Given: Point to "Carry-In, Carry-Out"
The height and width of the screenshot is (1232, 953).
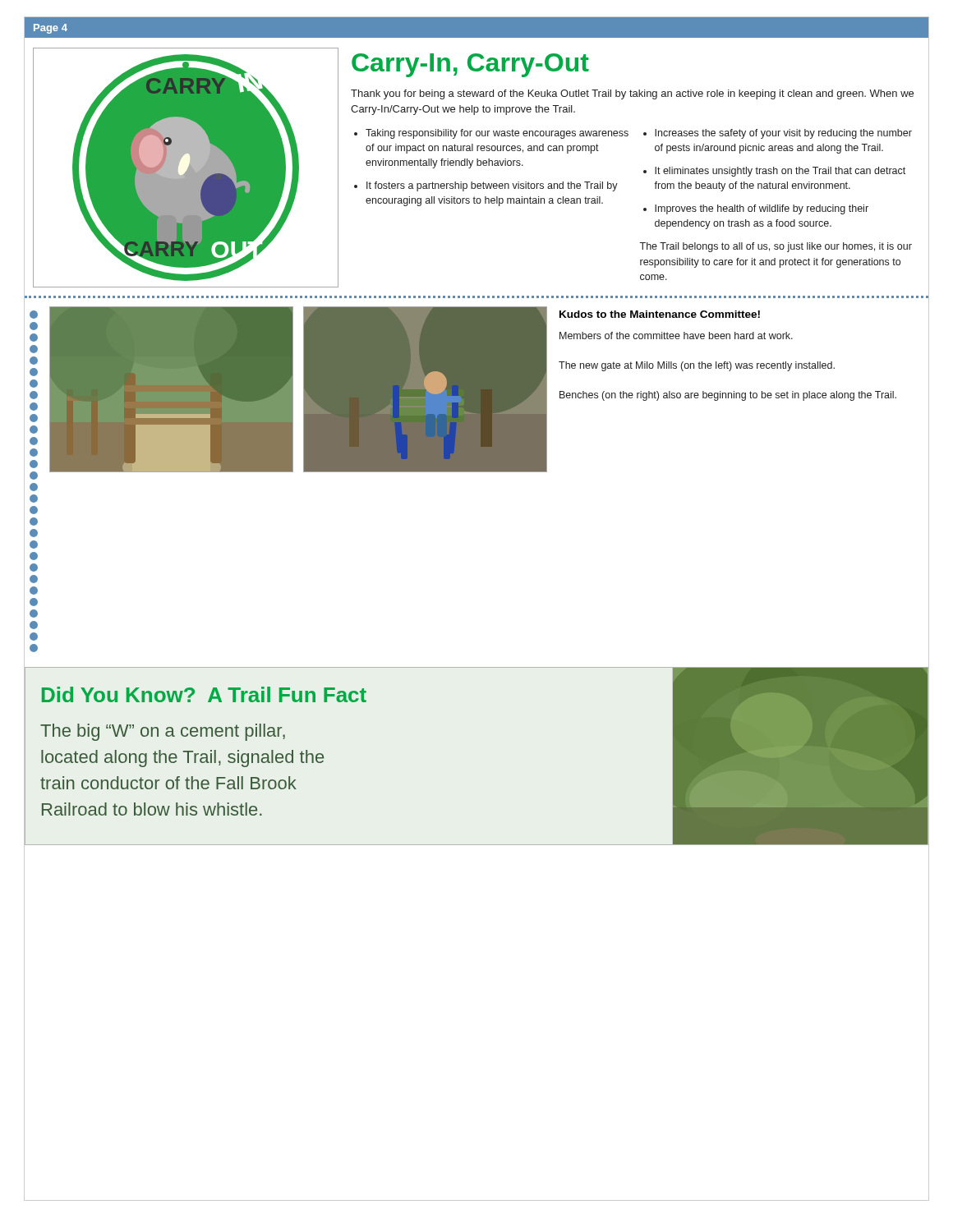Looking at the screenshot, I should tap(470, 62).
